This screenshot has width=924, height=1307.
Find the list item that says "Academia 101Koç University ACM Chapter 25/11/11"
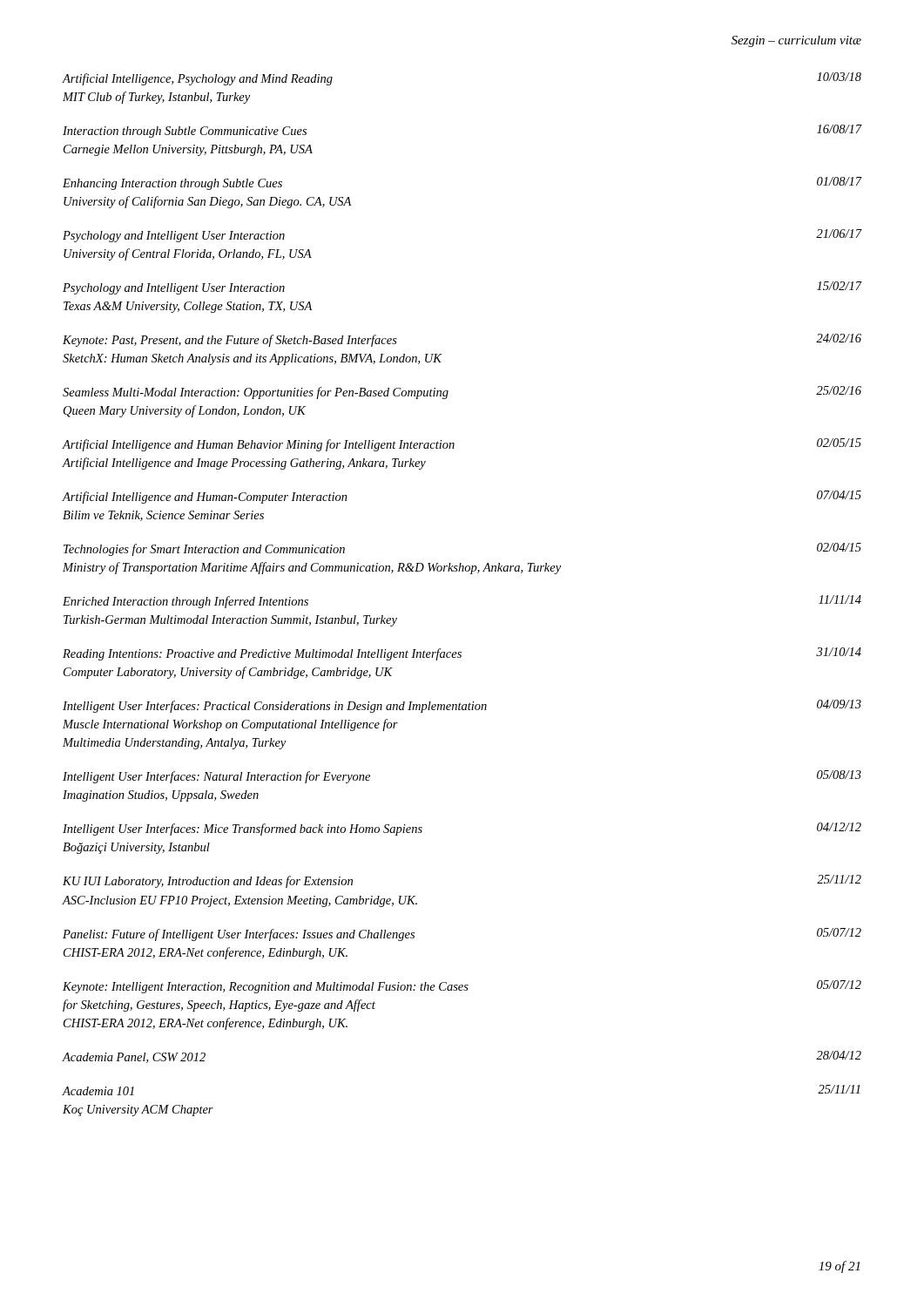99,1090
